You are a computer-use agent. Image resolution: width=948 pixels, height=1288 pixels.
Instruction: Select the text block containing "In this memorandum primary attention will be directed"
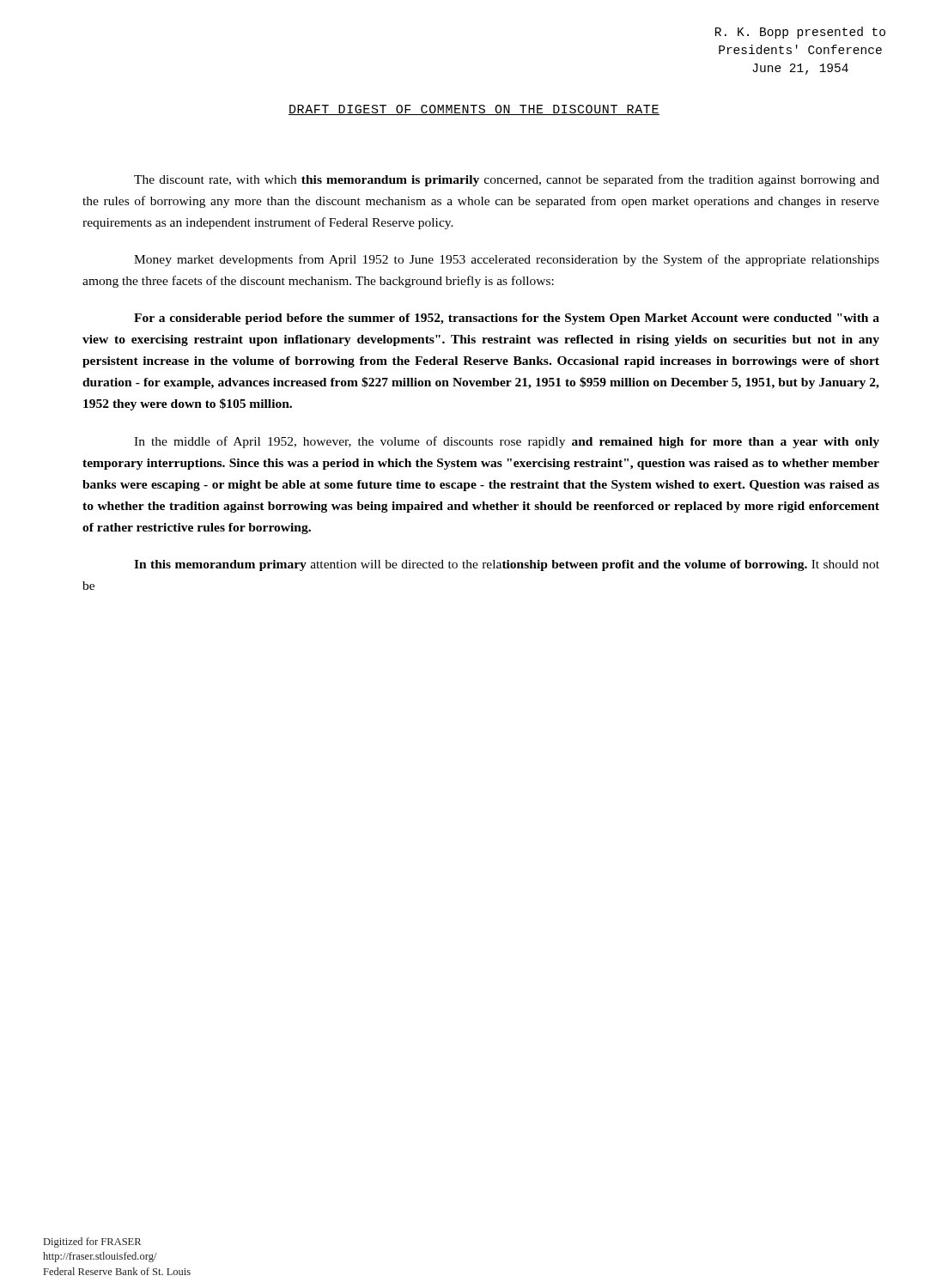click(x=481, y=575)
